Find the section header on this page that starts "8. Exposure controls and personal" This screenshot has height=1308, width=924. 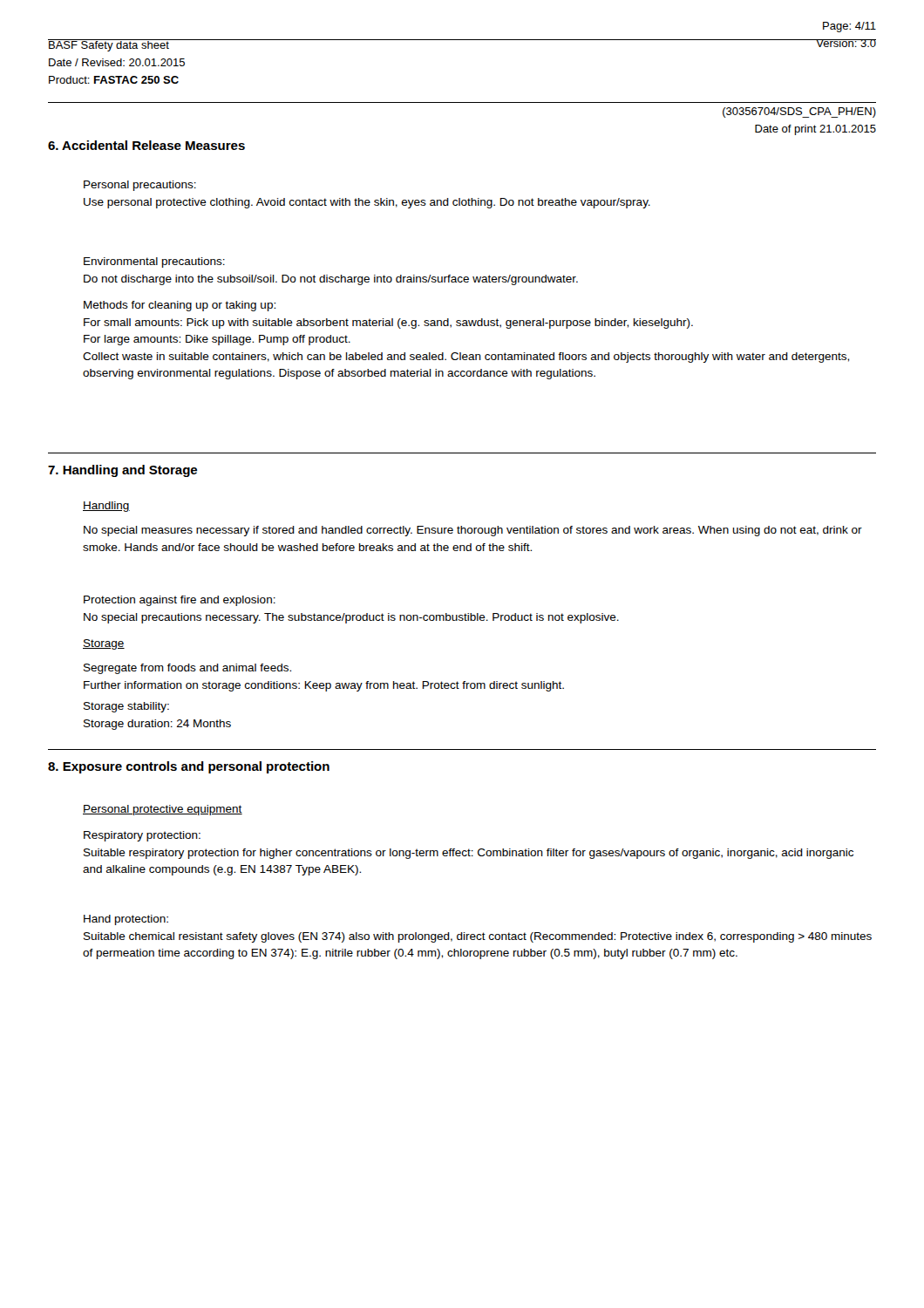189,766
